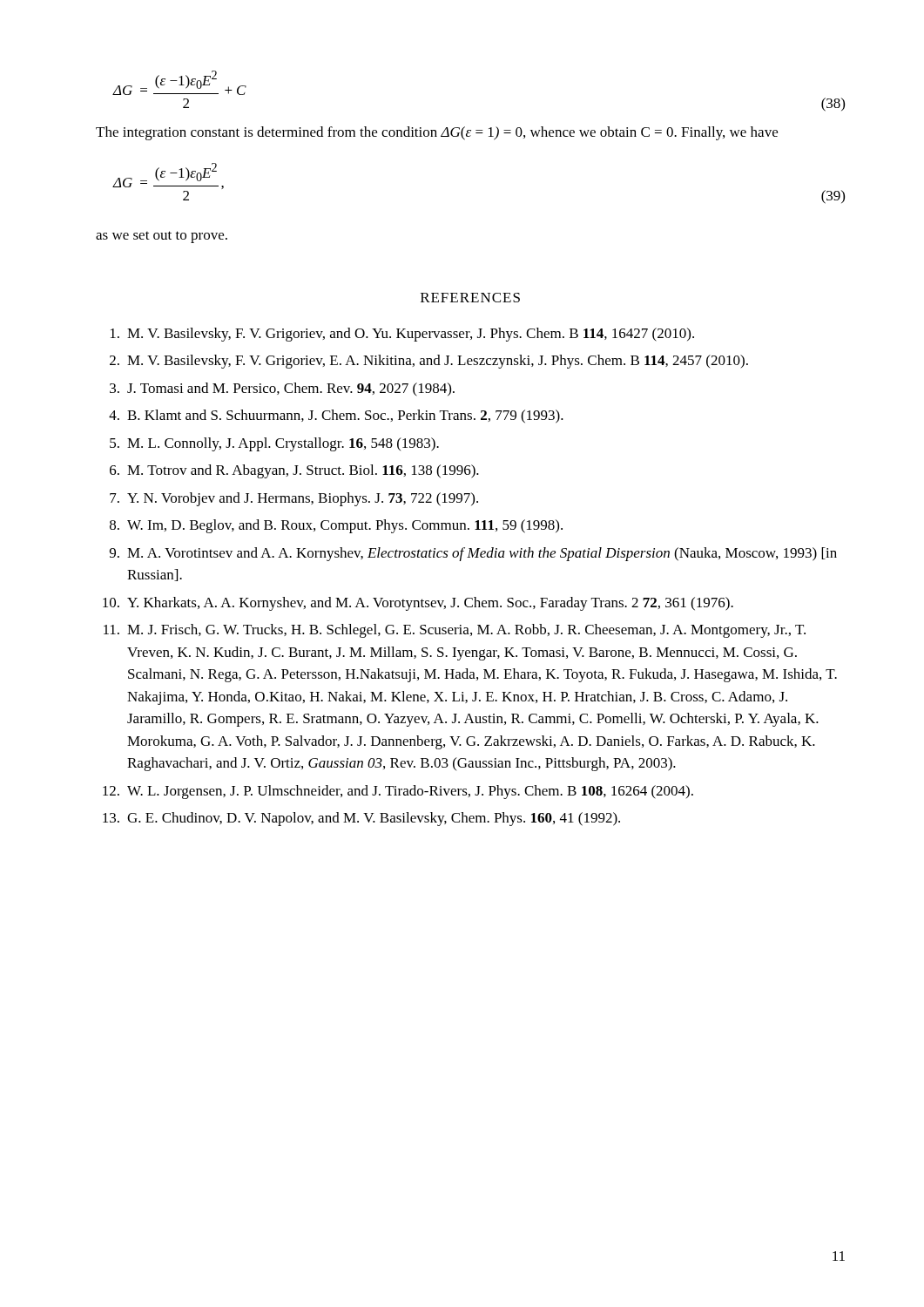The height and width of the screenshot is (1307, 924).
Task: Find the block on this page that starts "4. B. Klamt and S. Schuurmann,"
Action: [x=471, y=415]
